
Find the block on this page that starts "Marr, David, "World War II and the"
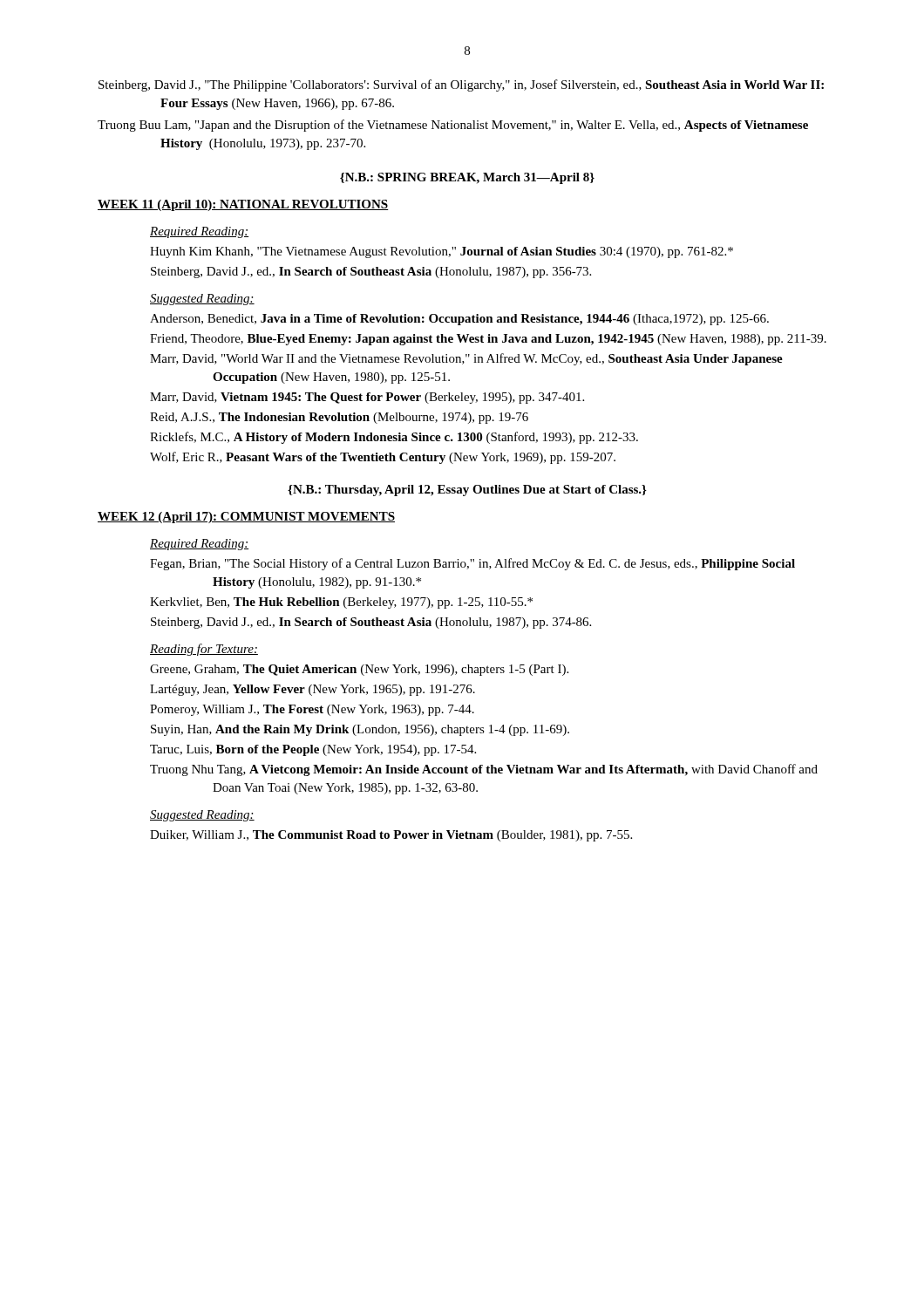tap(466, 368)
